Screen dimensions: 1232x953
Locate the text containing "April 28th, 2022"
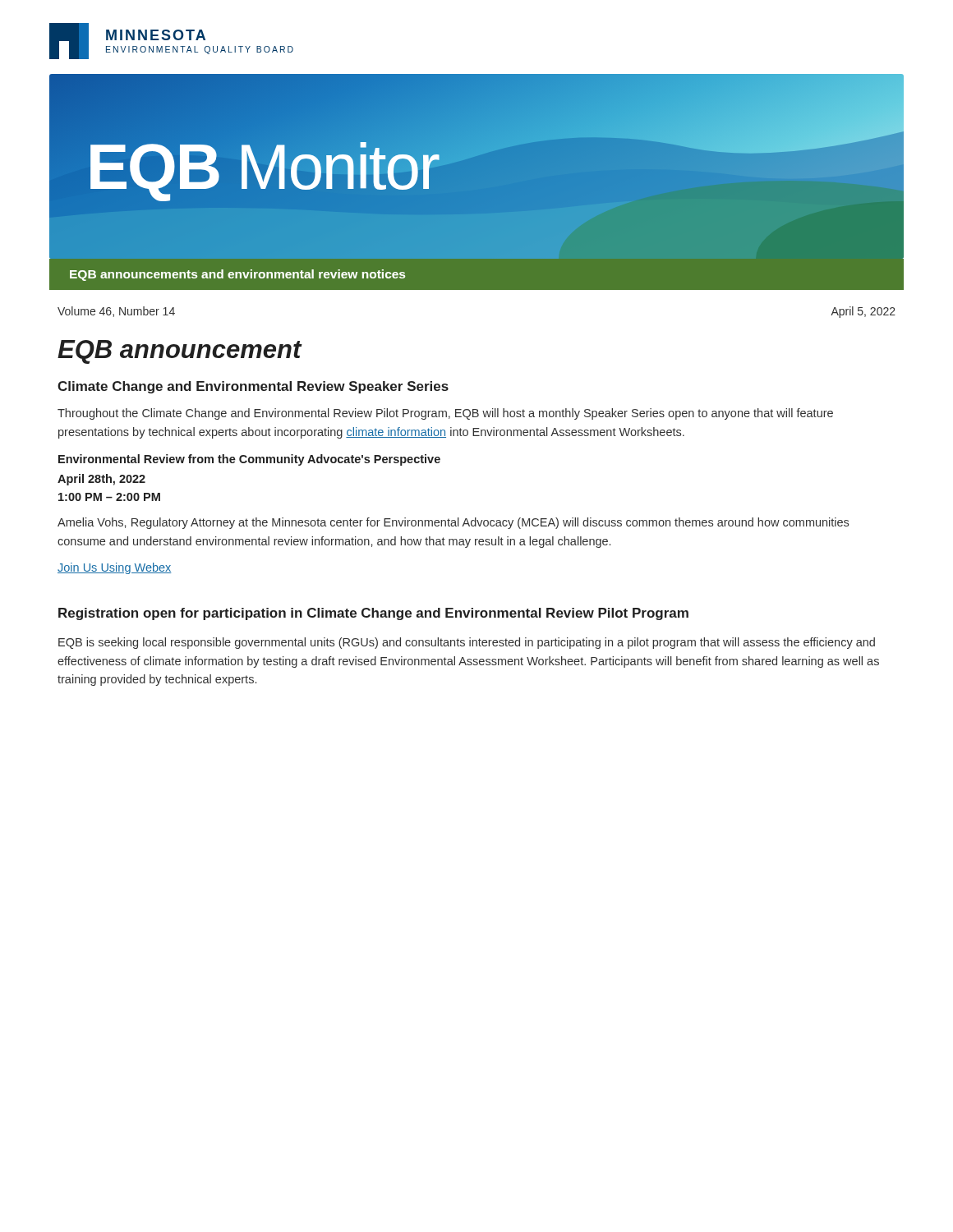point(101,479)
